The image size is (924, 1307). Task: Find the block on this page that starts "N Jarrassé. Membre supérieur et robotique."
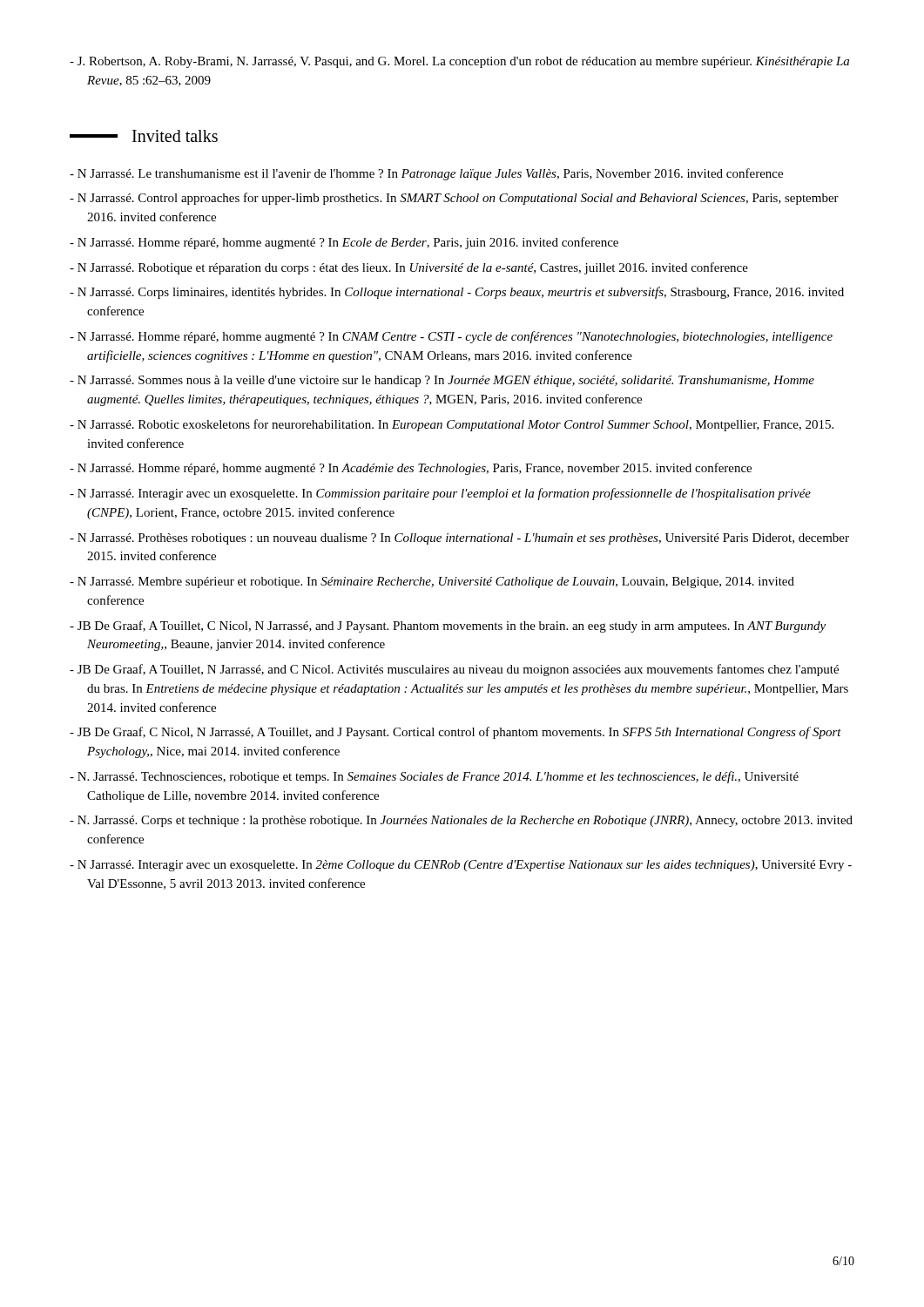[432, 591]
